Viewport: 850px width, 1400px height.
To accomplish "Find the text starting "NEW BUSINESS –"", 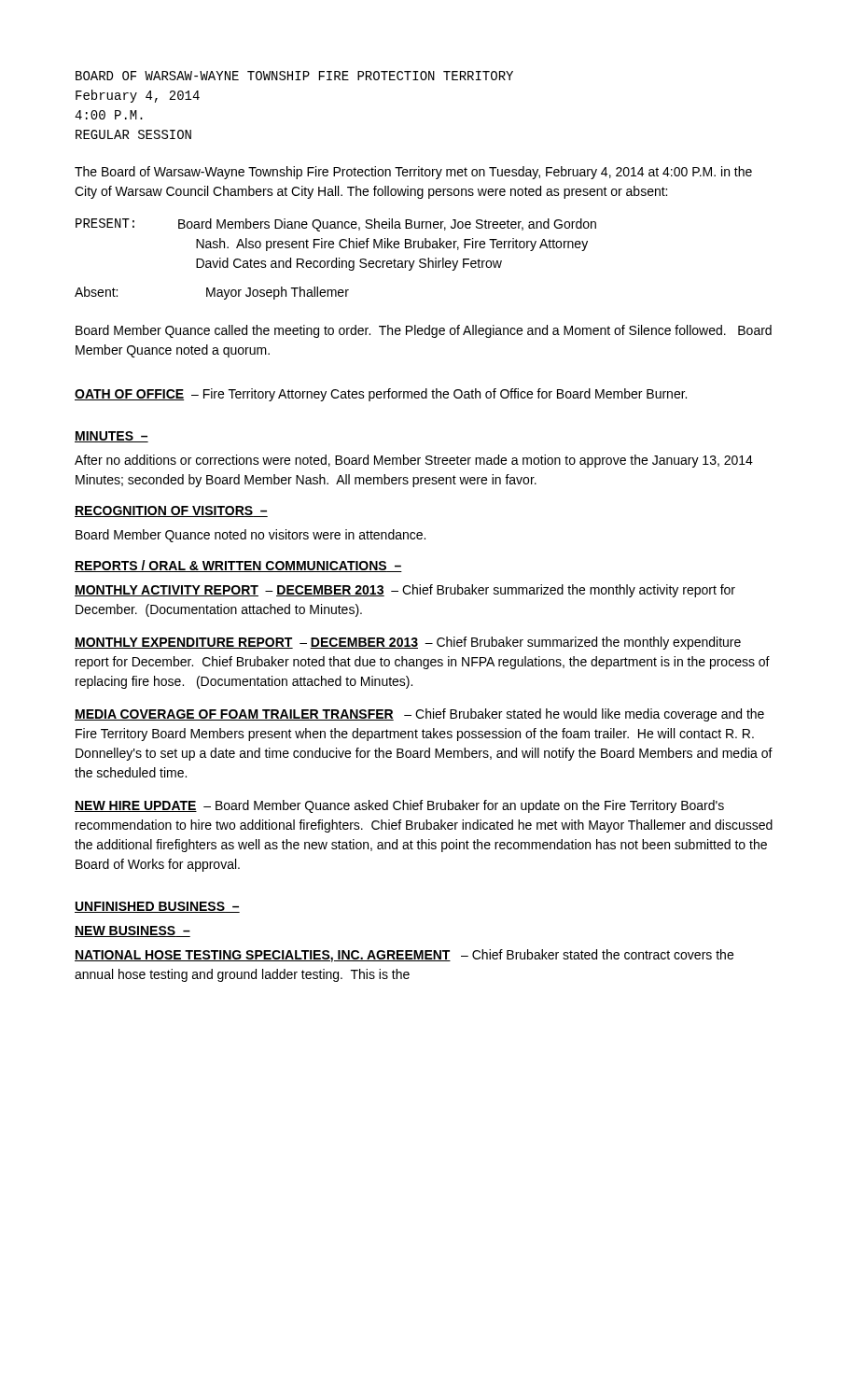I will 132,931.
